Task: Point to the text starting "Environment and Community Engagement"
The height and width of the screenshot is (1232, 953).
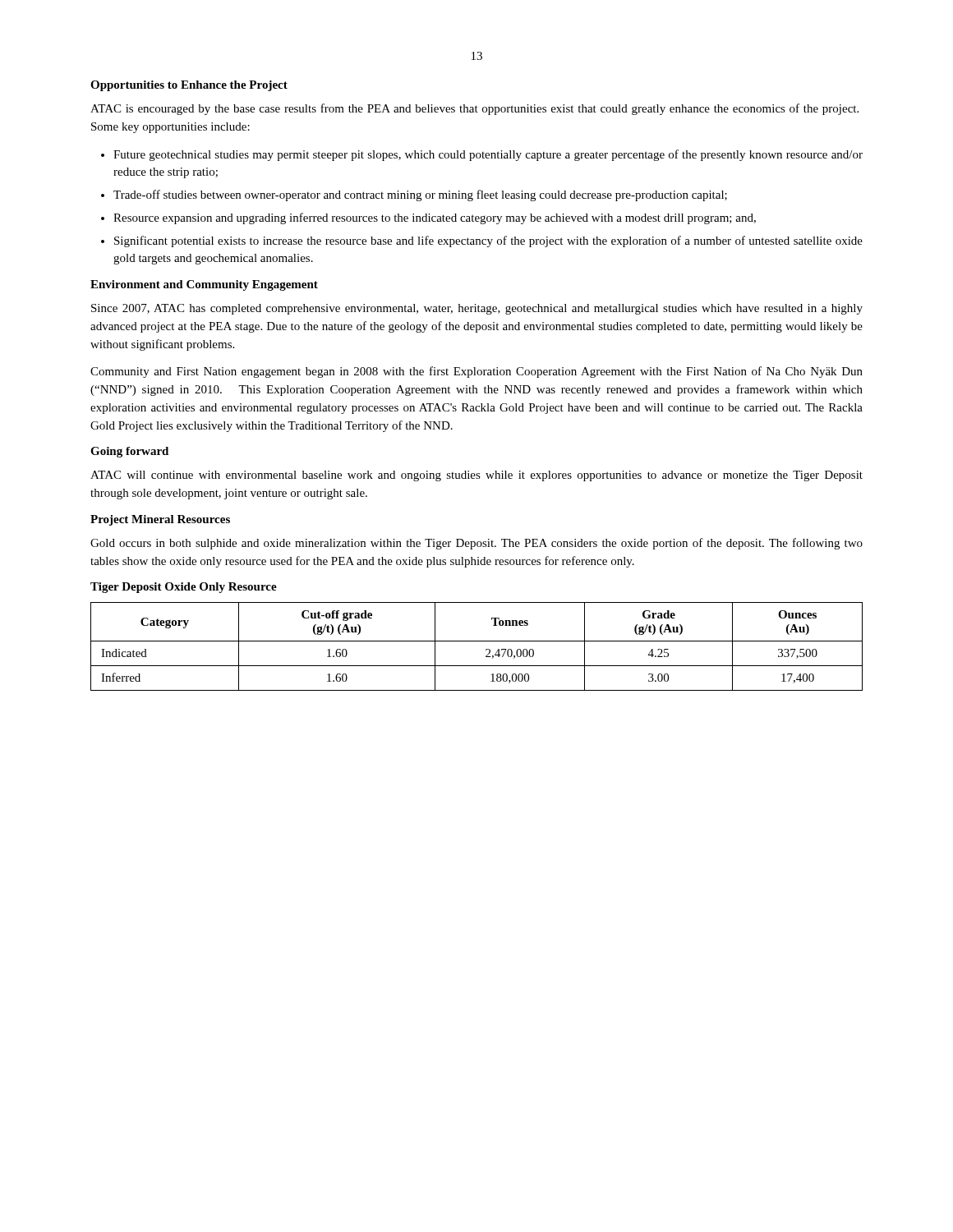Action: point(204,284)
